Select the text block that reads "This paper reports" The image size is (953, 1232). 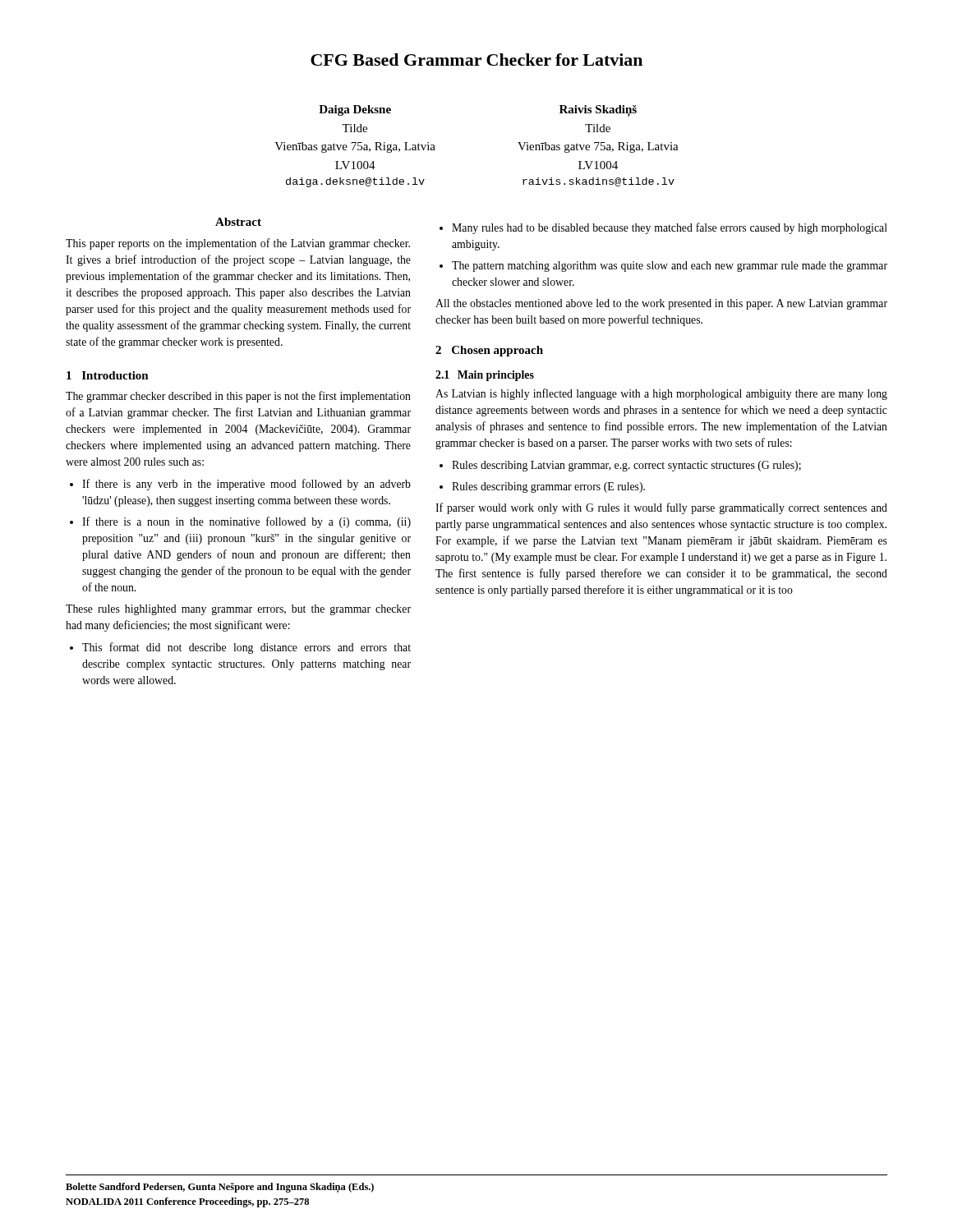[x=238, y=293]
